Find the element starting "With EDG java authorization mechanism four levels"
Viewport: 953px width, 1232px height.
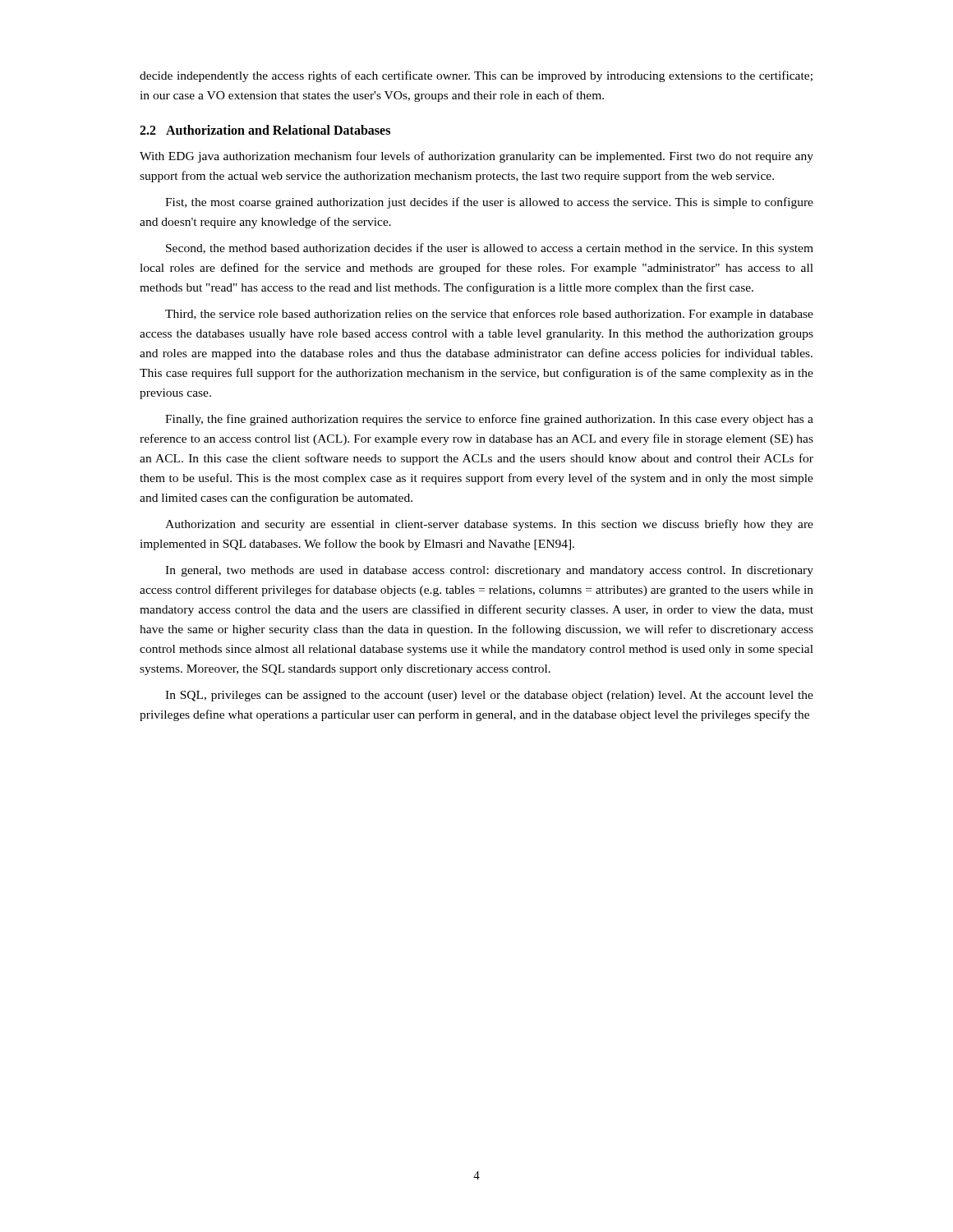pyautogui.click(x=476, y=166)
